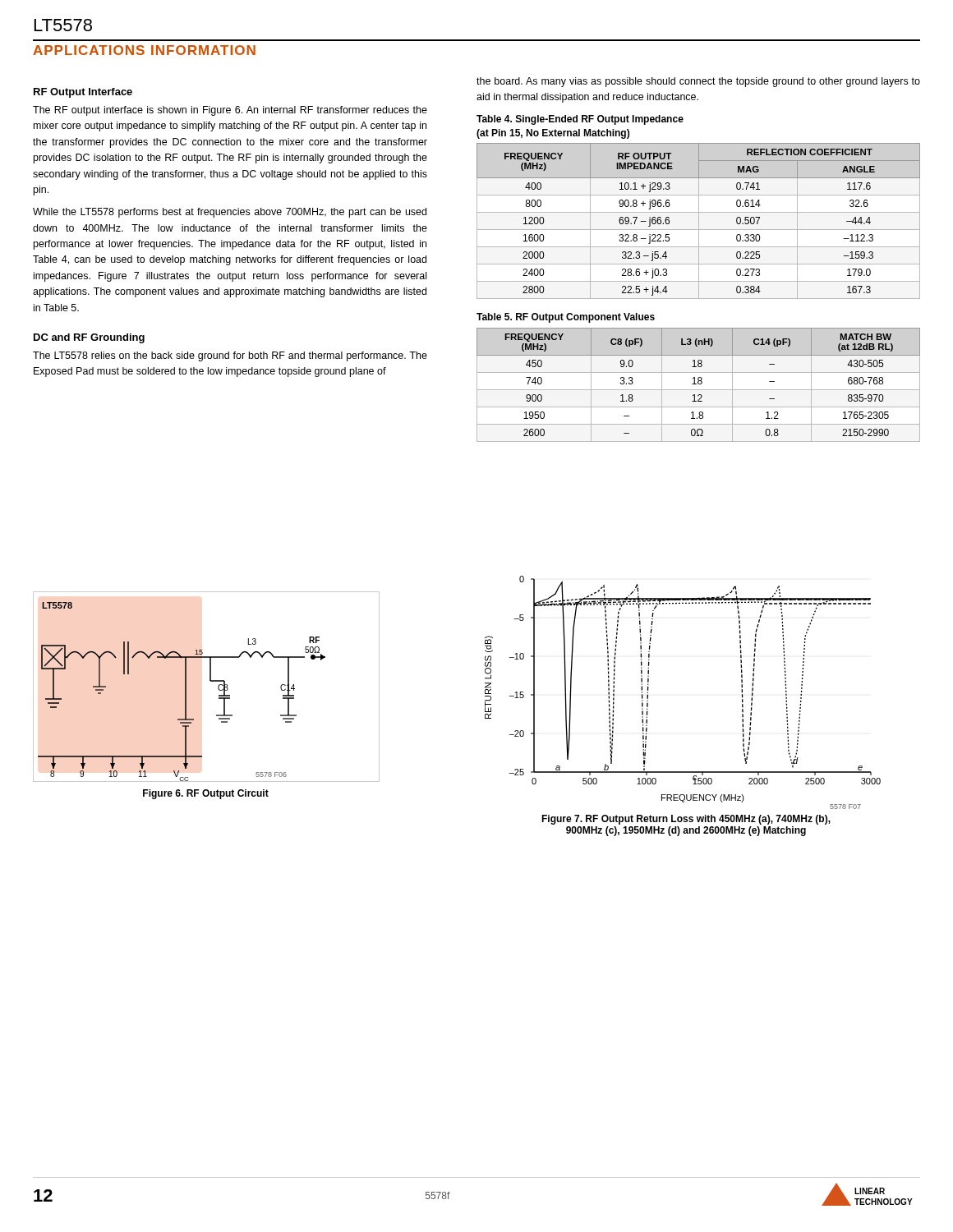Screen dimensions: 1232x953
Task: Find the section header on this page that starts "DC and RF"
Action: [89, 337]
